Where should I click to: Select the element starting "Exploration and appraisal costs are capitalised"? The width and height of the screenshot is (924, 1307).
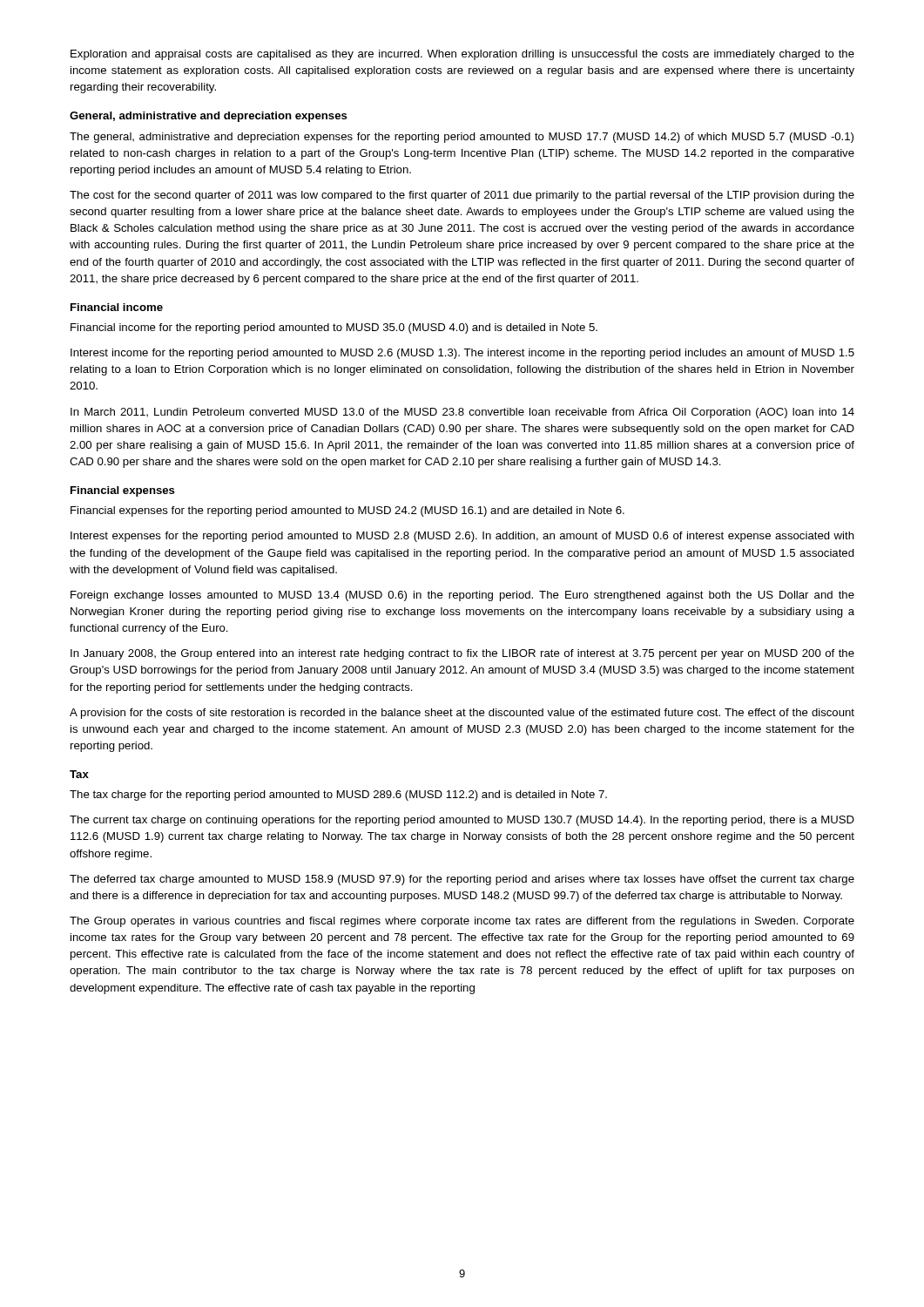[x=462, y=70]
